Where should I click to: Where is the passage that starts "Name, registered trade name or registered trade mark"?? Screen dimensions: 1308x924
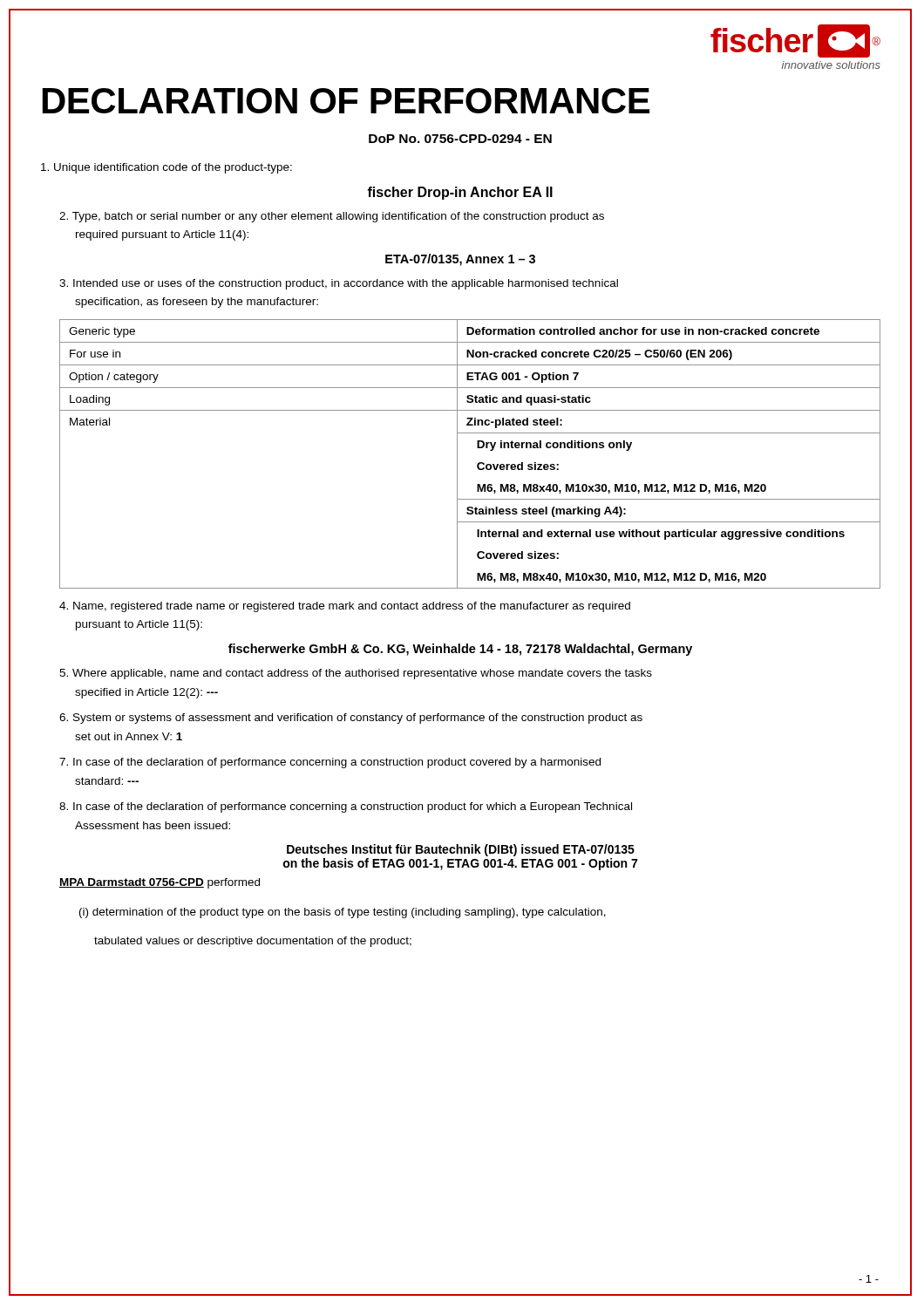click(x=470, y=615)
